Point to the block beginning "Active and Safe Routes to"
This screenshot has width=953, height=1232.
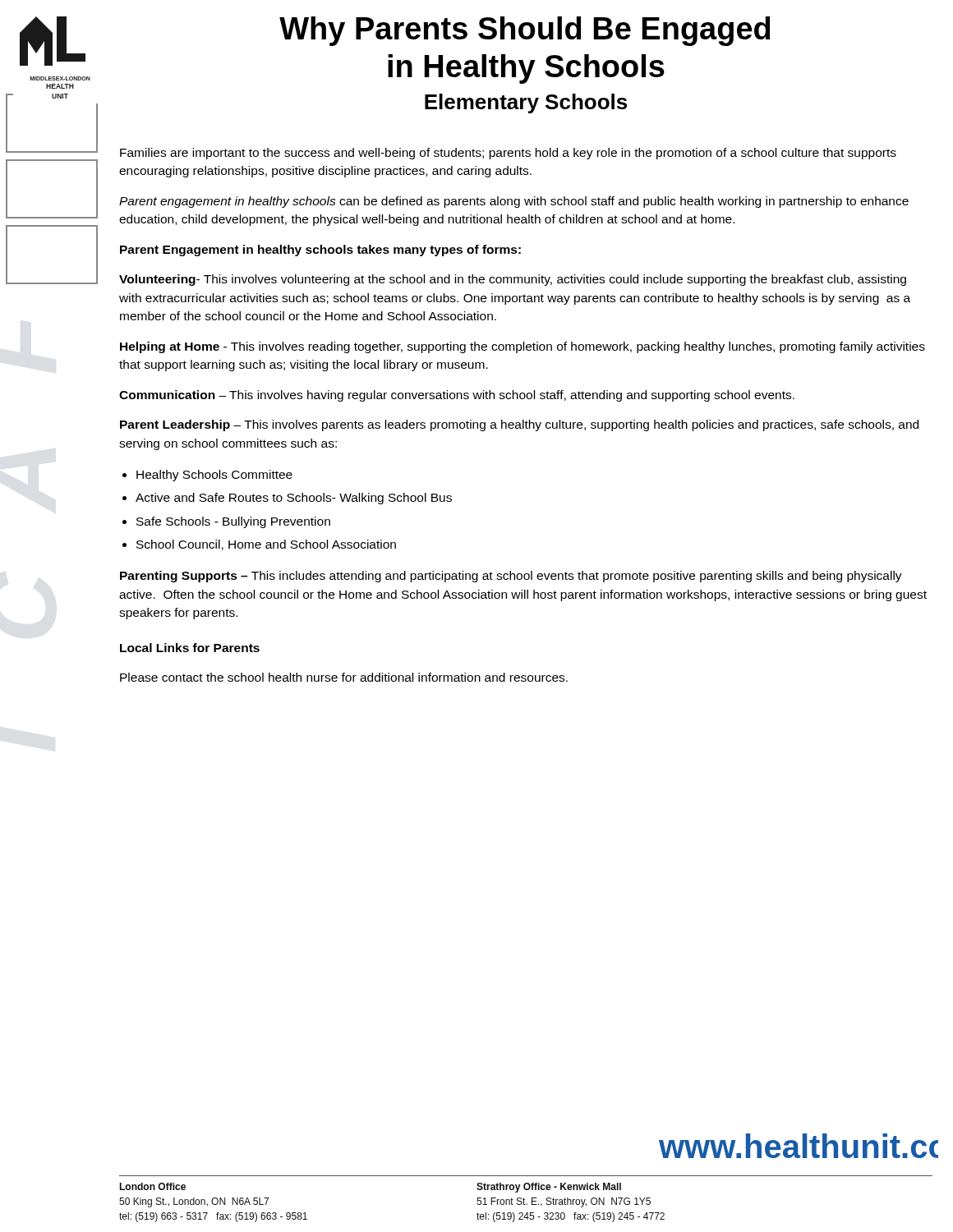click(294, 498)
